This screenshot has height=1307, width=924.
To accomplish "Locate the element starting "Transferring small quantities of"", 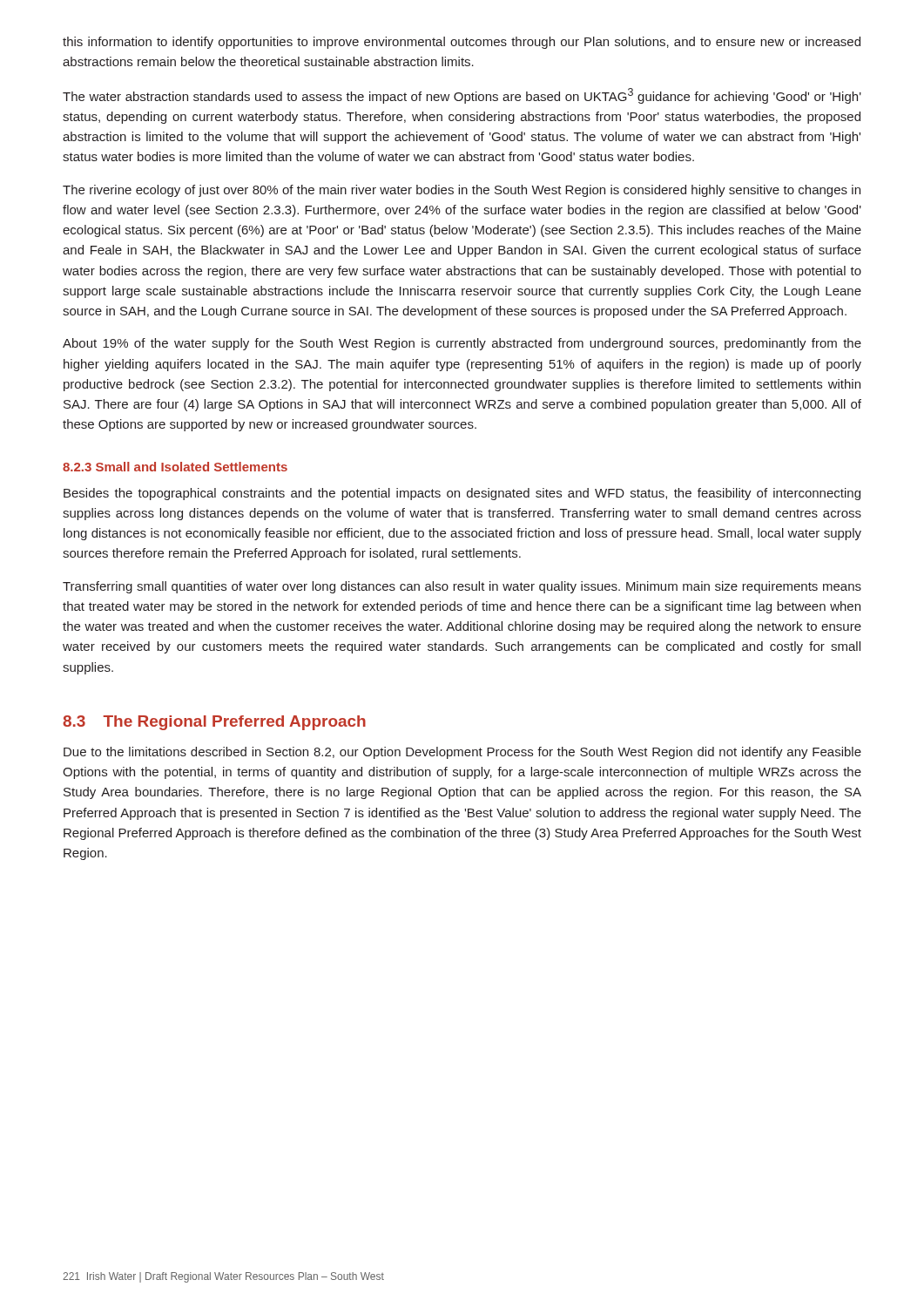I will pyautogui.click(x=462, y=626).
